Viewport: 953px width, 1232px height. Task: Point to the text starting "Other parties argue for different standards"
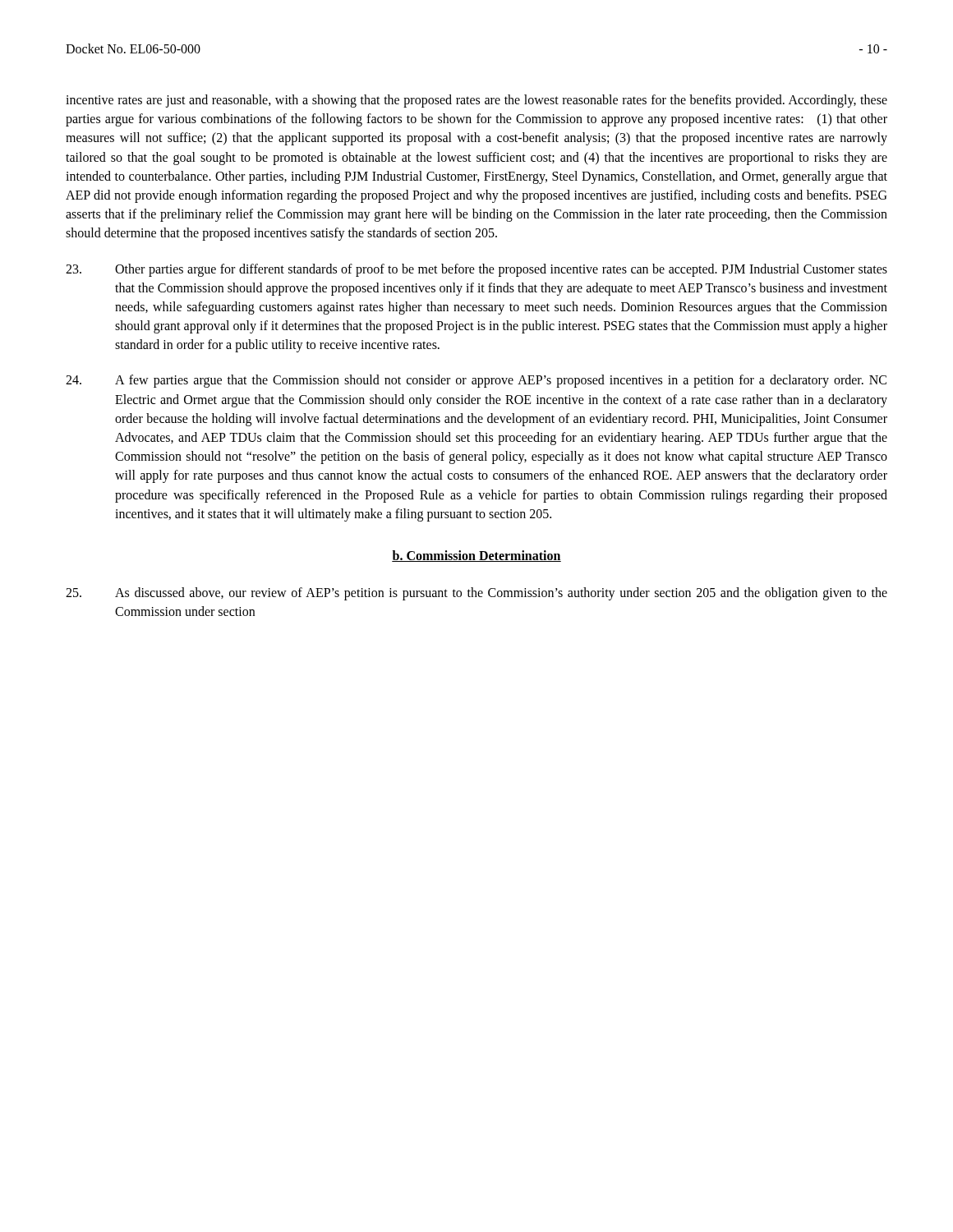(x=476, y=307)
